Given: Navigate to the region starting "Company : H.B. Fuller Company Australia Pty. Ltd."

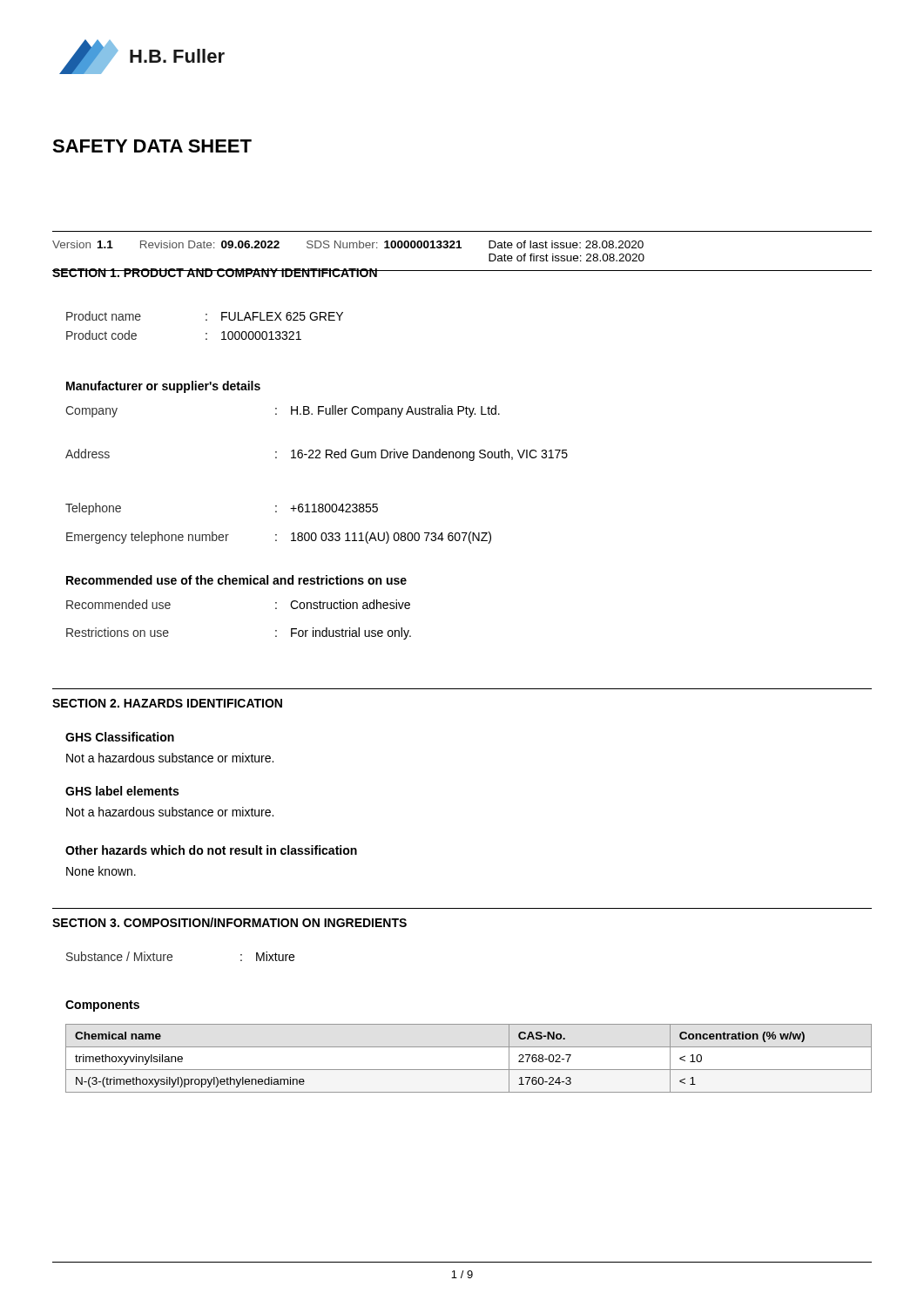Looking at the screenshot, I should 283,410.
